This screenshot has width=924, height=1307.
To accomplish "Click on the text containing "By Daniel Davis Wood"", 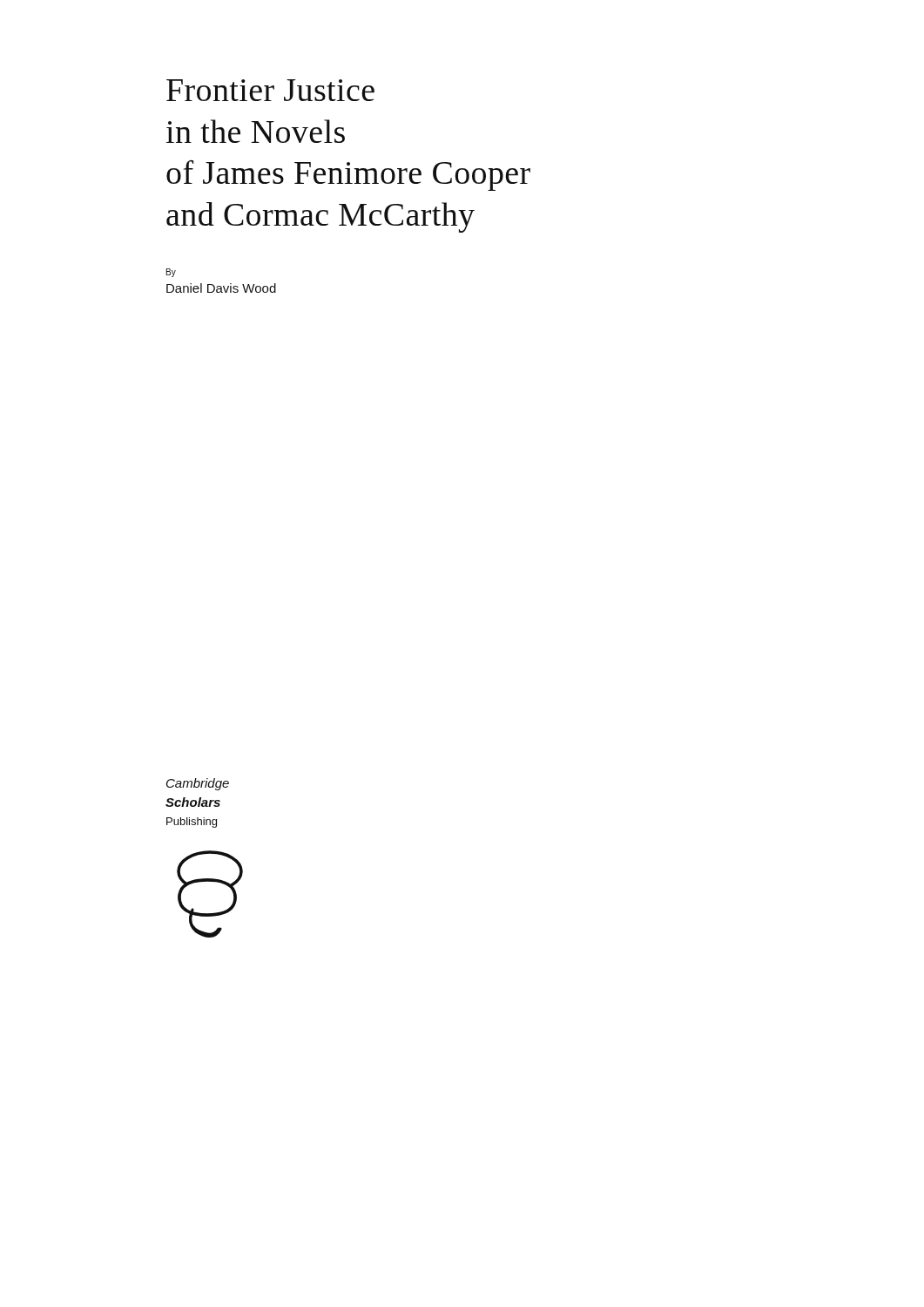I will 171,273.
